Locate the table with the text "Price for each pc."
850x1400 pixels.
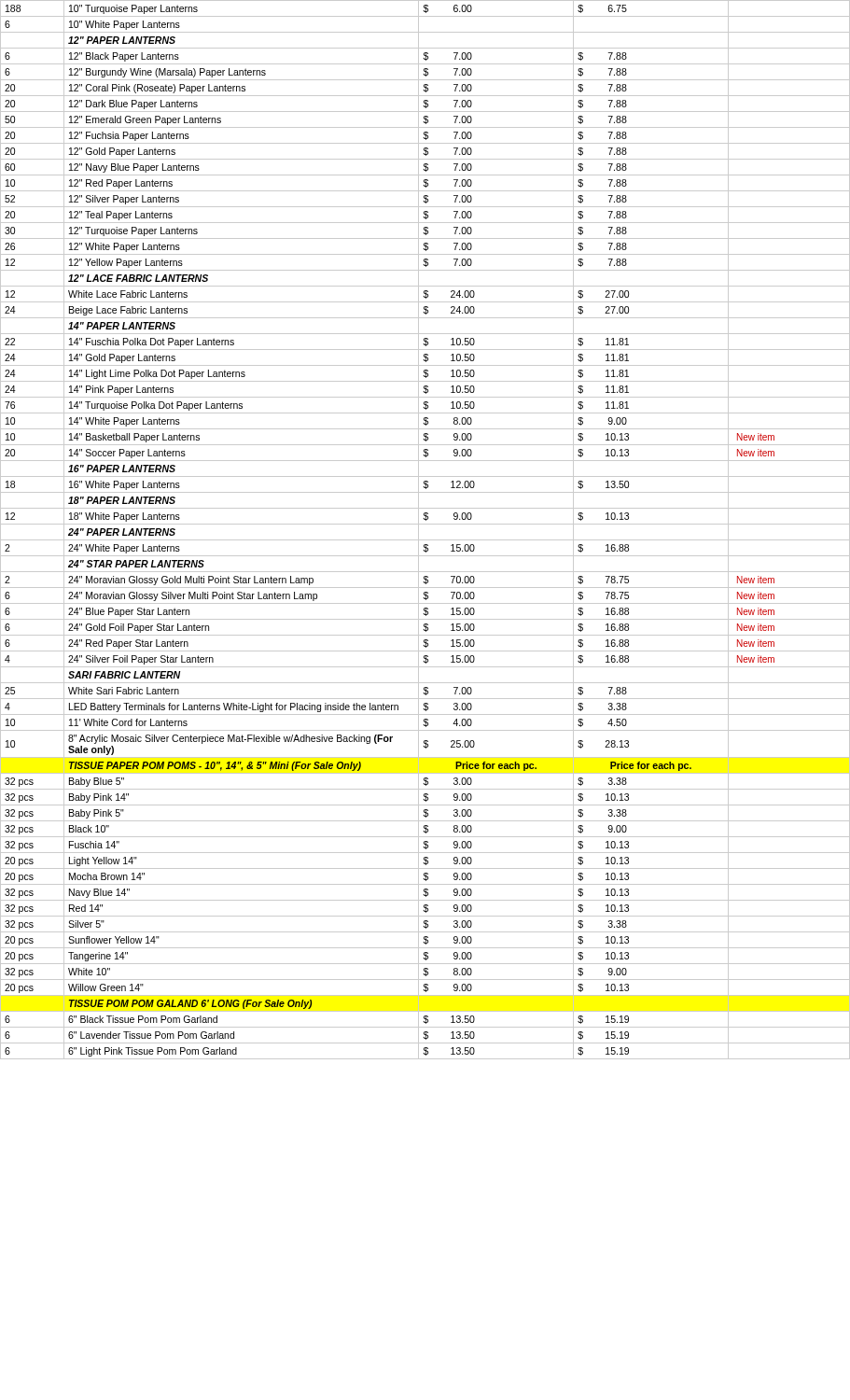pos(425,530)
